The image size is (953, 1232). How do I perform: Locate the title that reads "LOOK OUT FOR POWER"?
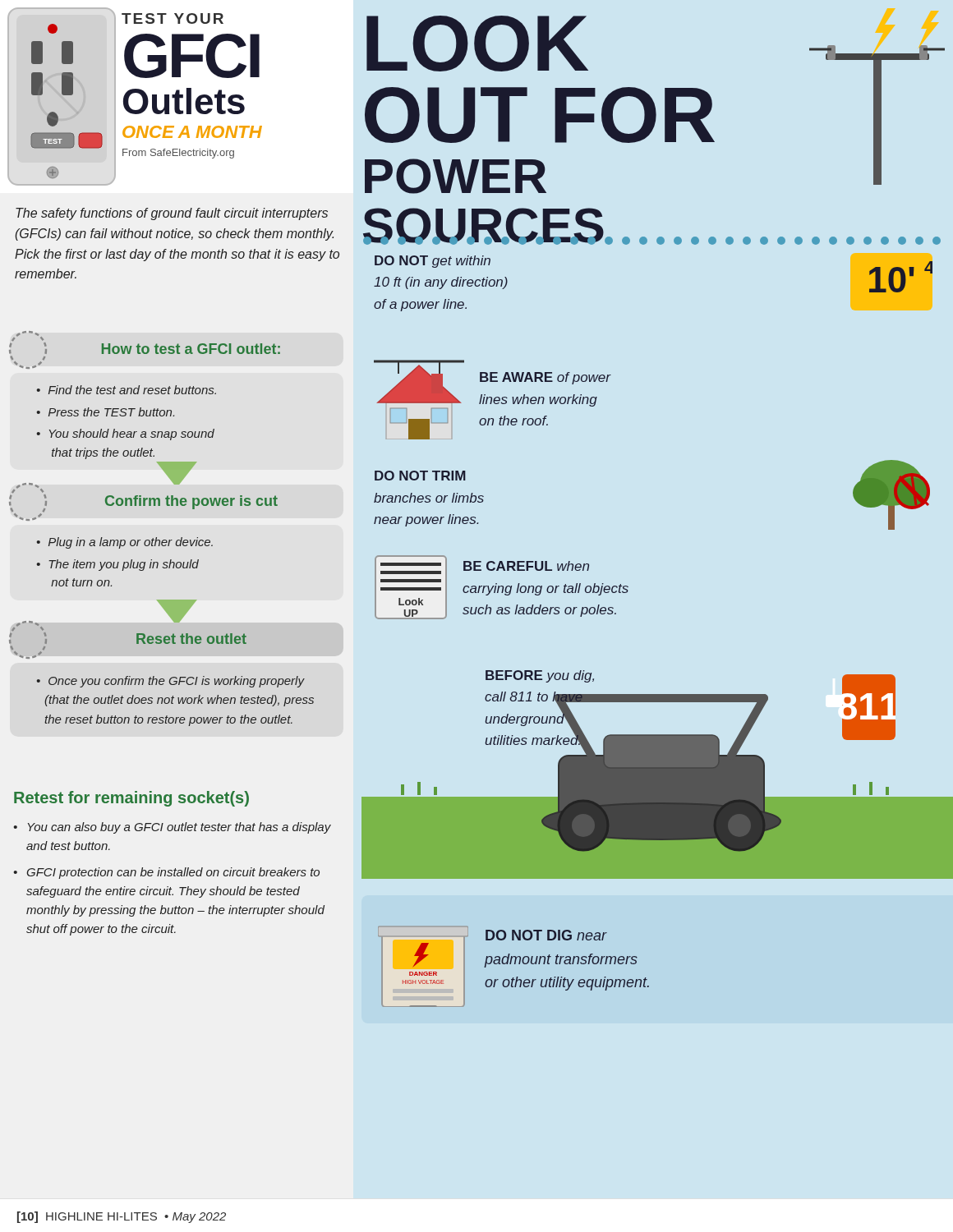[583, 129]
